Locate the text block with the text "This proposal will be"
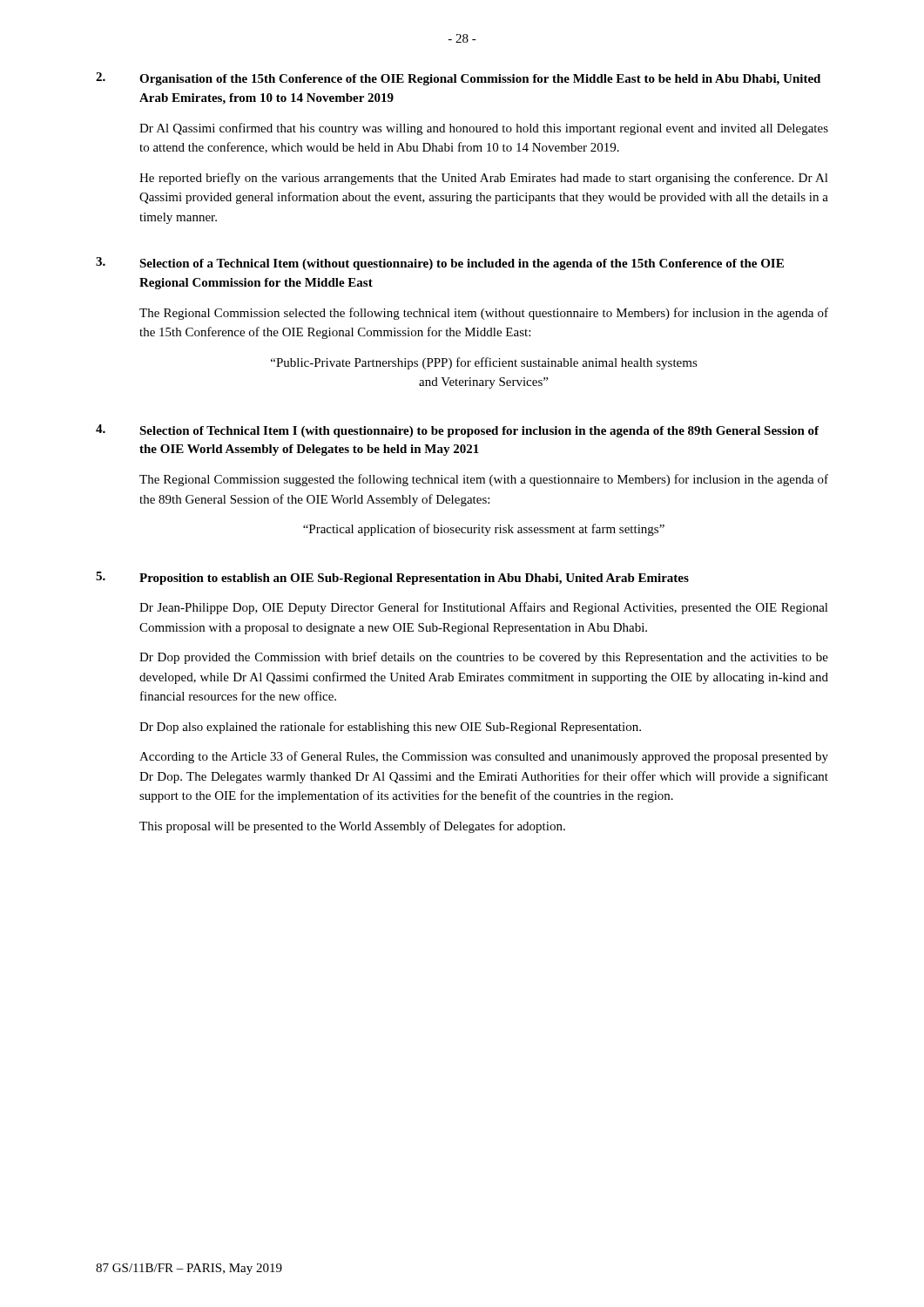Image resolution: width=924 pixels, height=1307 pixels. (x=353, y=826)
